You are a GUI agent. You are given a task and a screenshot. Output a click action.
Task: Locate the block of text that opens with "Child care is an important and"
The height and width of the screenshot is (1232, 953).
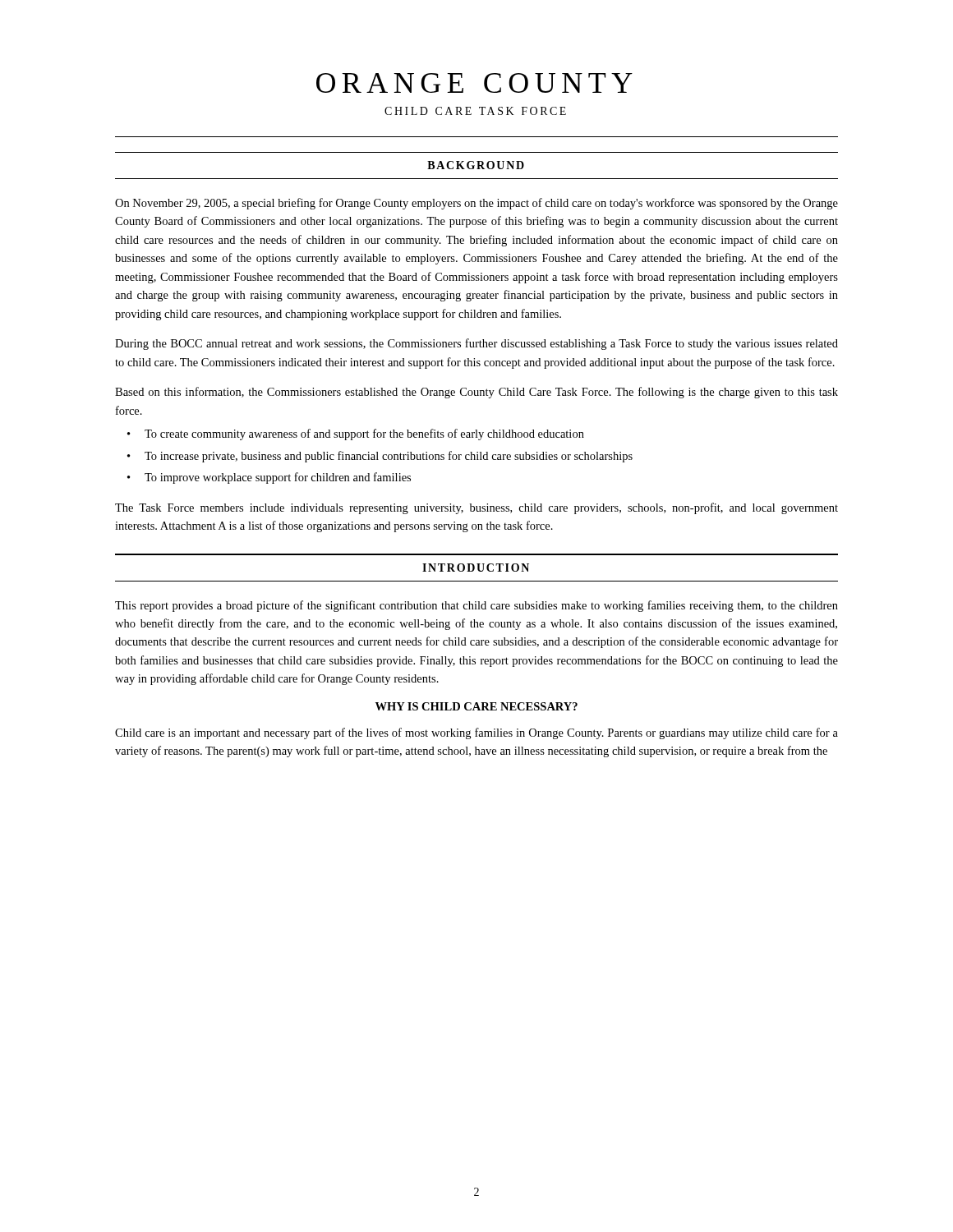click(x=476, y=742)
